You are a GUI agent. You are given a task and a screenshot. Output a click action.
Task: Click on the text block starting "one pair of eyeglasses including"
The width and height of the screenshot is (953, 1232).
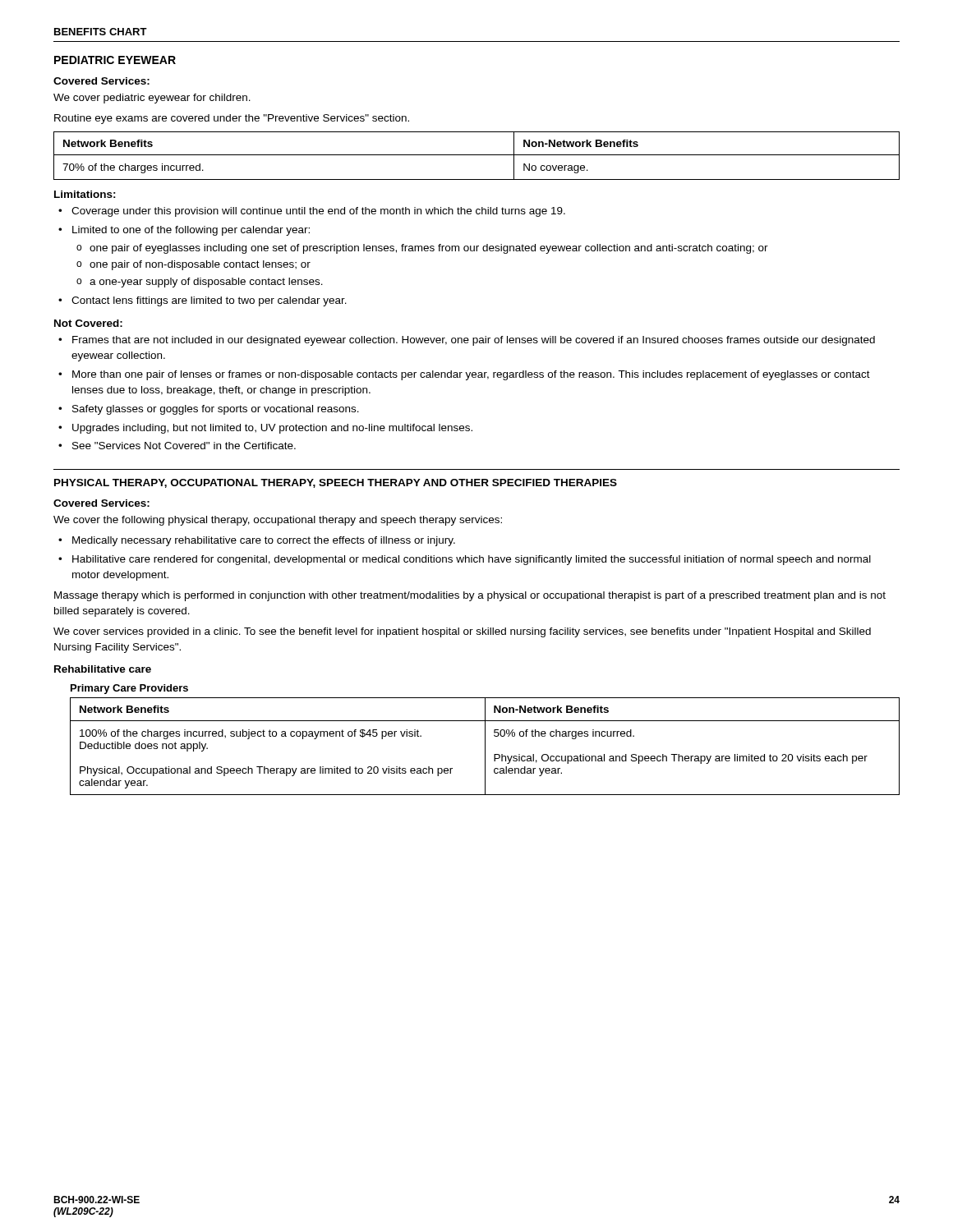(x=429, y=247)
